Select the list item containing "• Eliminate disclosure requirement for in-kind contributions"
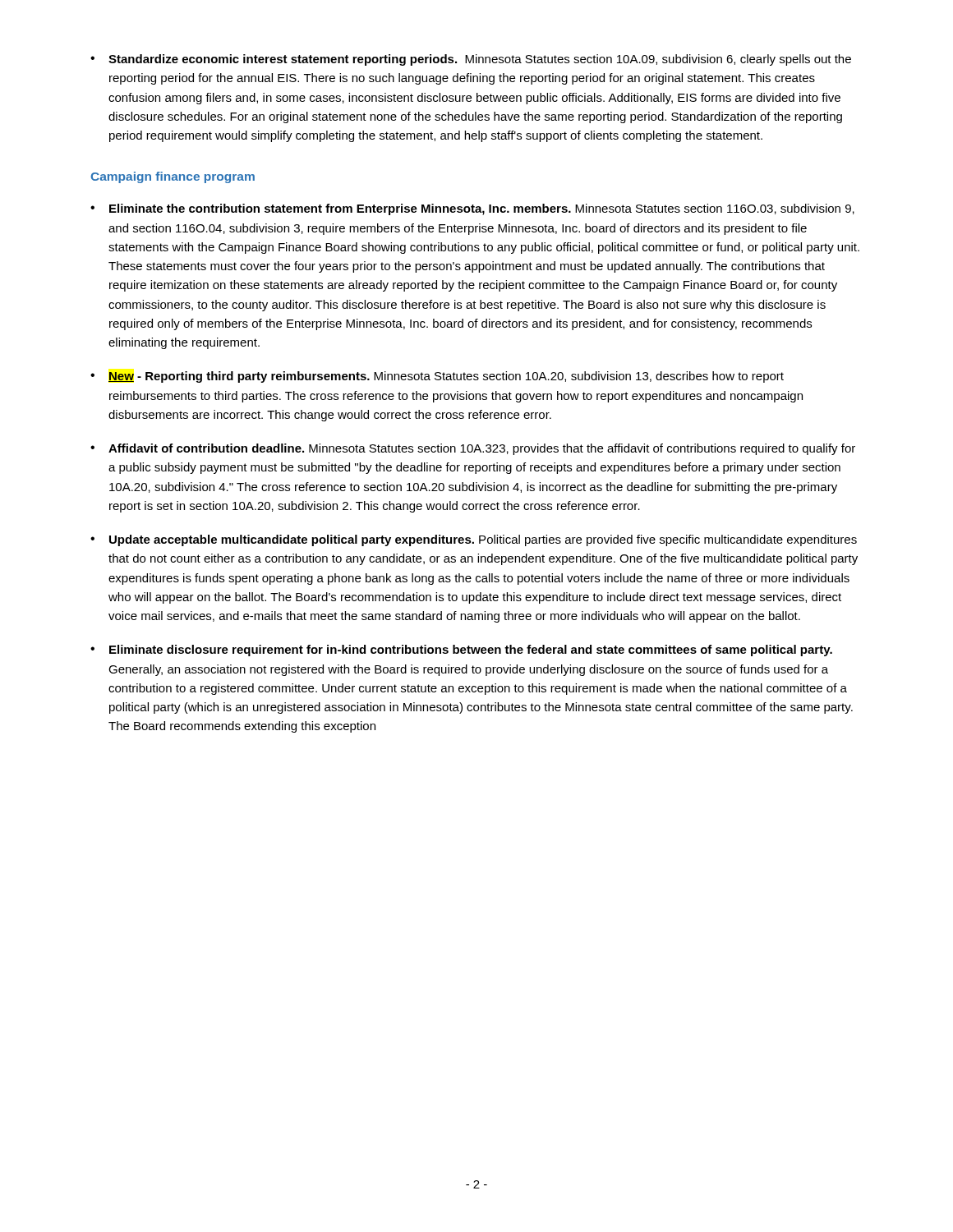Image resolution: width=953 pixels, height=1232 pixels. (x=476, y=688)
